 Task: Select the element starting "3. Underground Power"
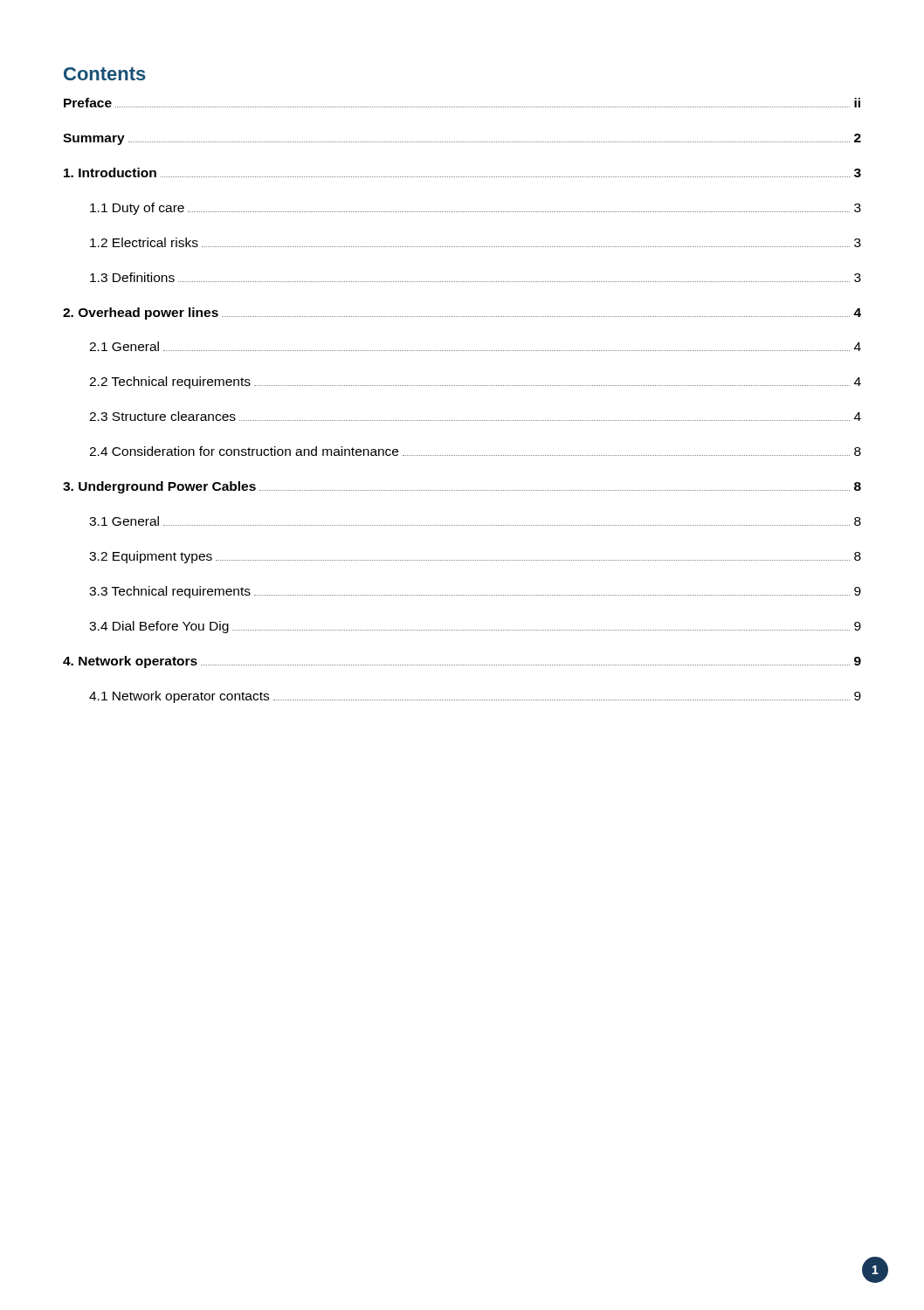pos(462,487)
